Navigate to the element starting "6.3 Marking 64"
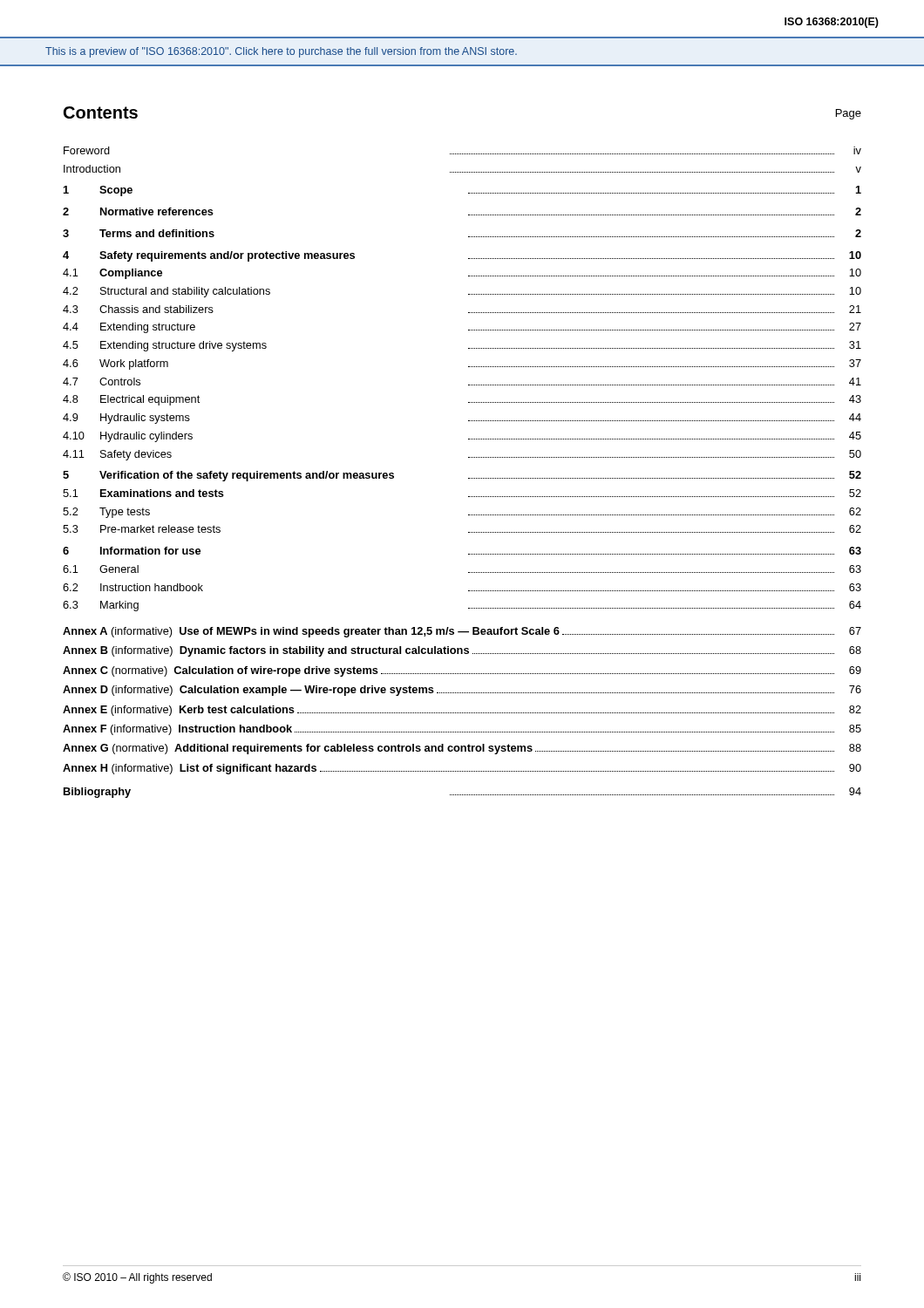Screen dimensions: 1308x924 pos(462,606)
